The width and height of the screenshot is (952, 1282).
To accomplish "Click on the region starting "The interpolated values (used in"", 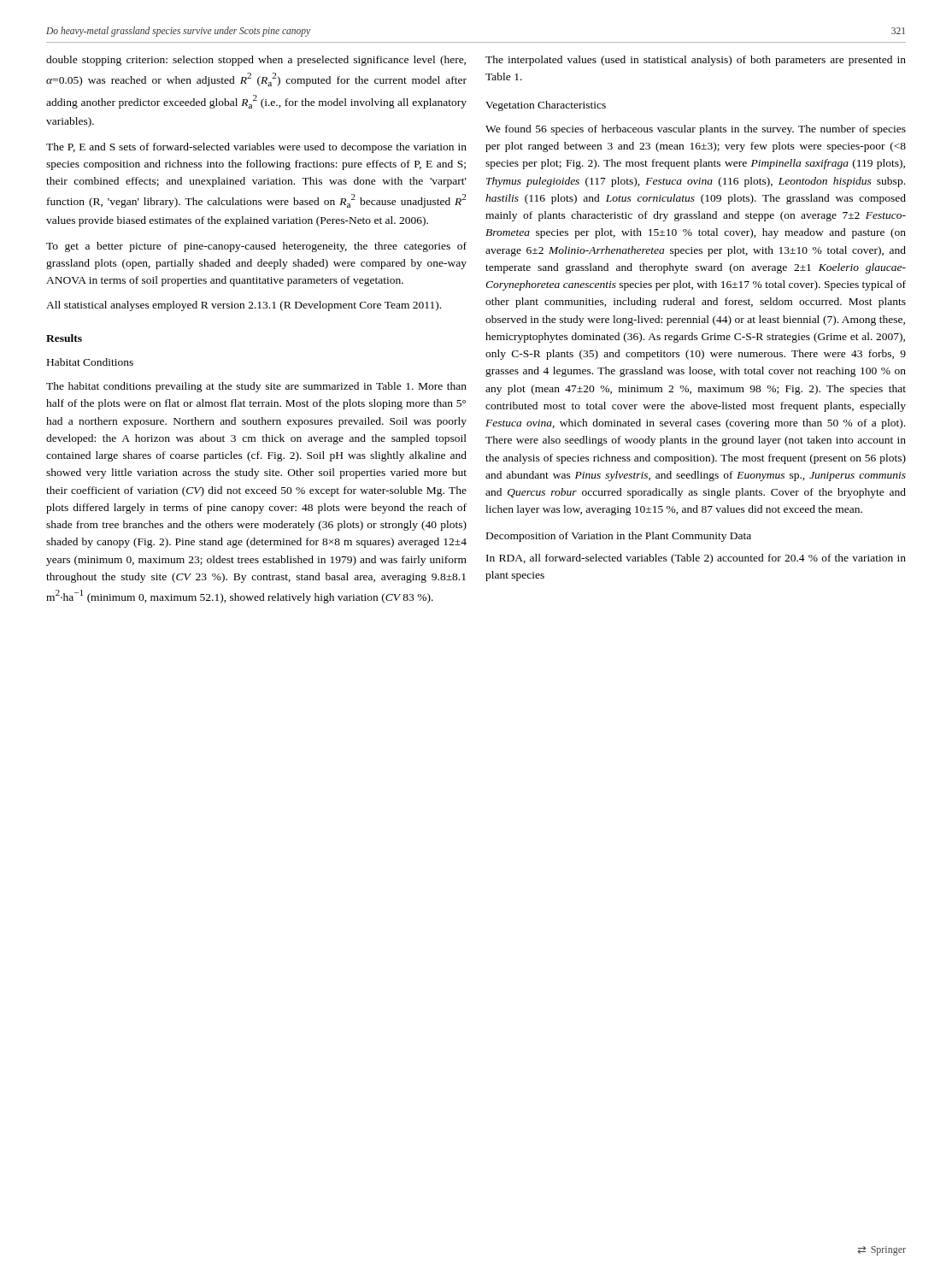I will pyautogui.click(x=696, y=69).
